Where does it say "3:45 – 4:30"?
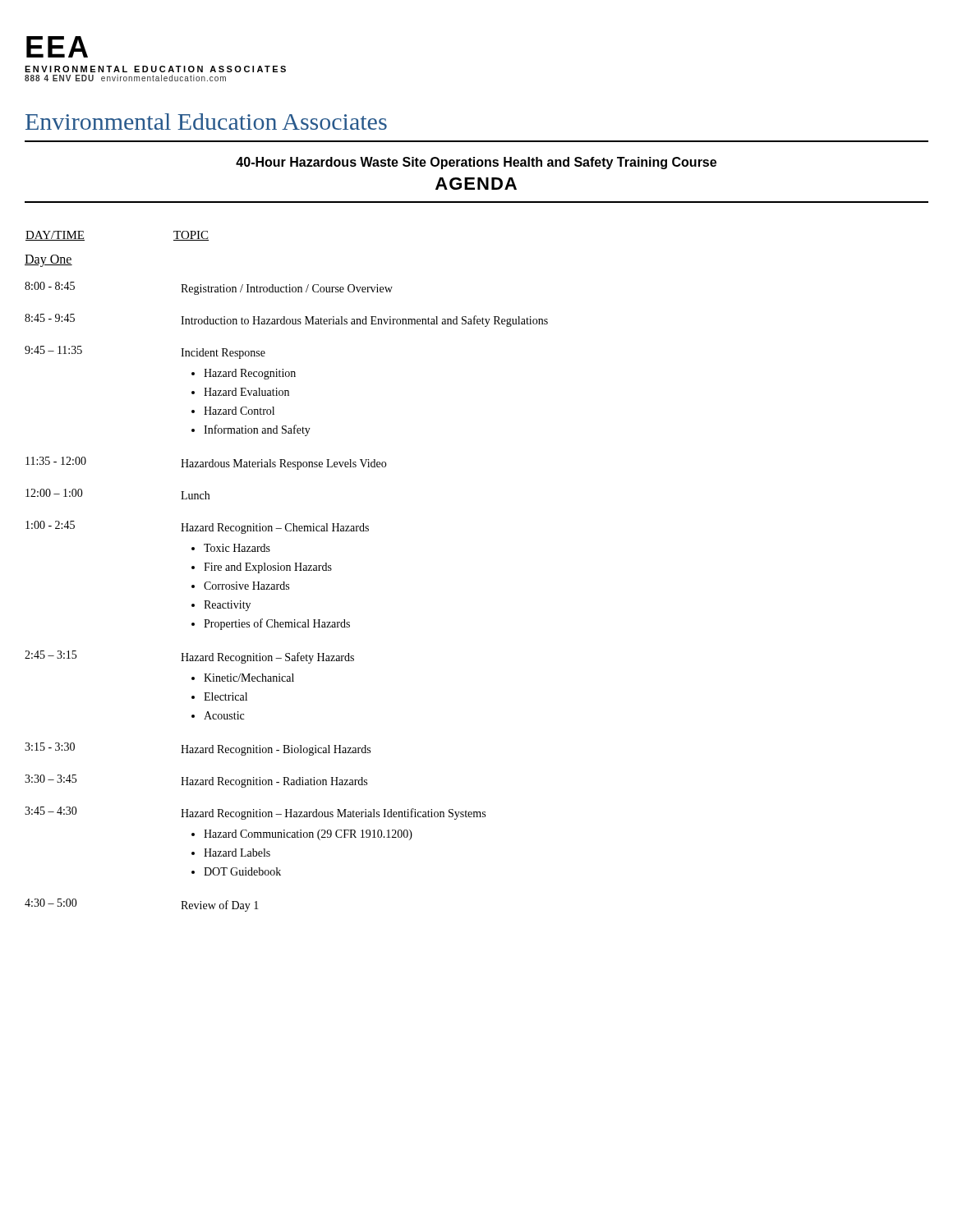 click(x=51, y=811)
